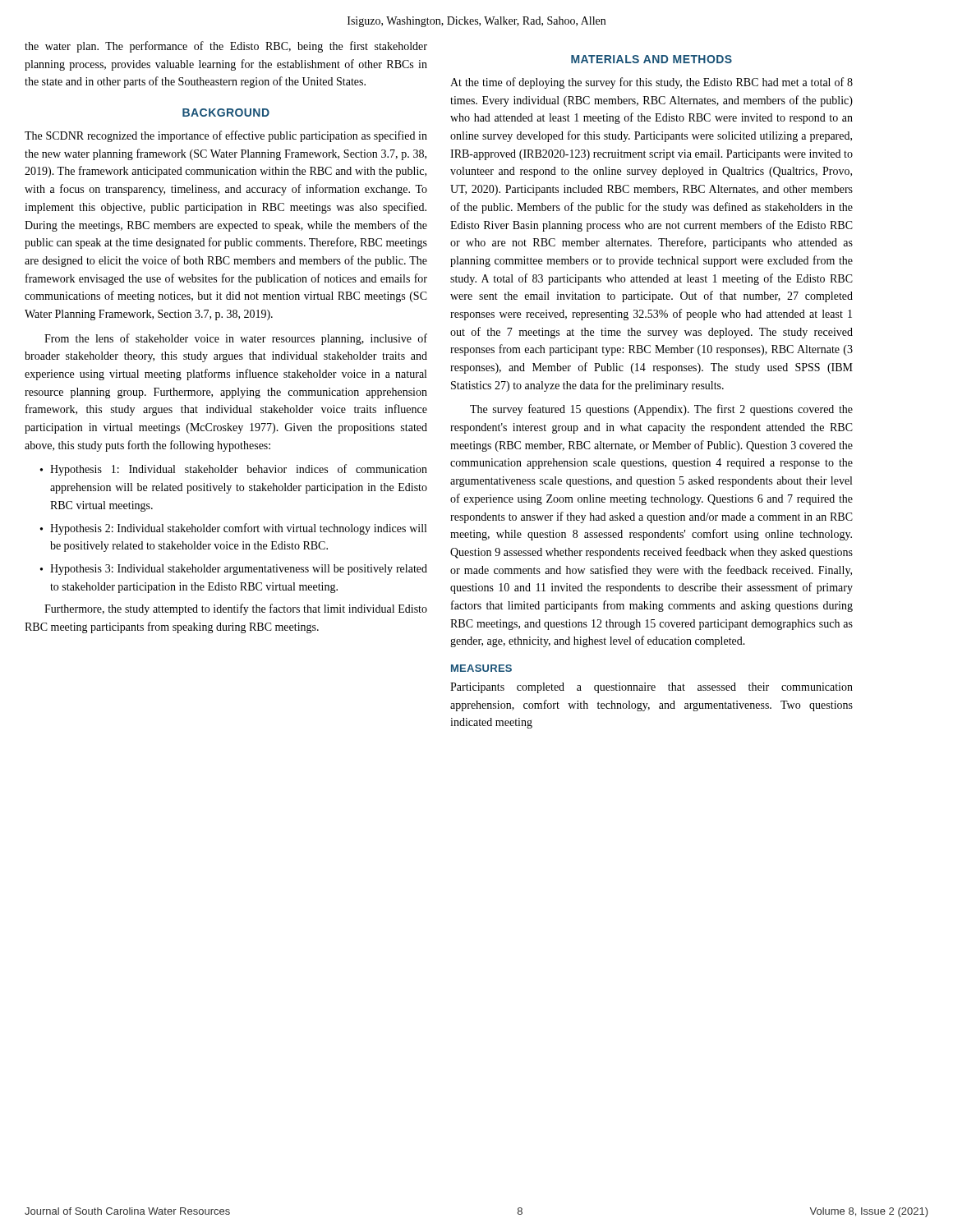Viewport: 953px width, 1232px height.
Task: Find the region starting "• Hypothesis 3: Individual"
Action: coord(233,578)
